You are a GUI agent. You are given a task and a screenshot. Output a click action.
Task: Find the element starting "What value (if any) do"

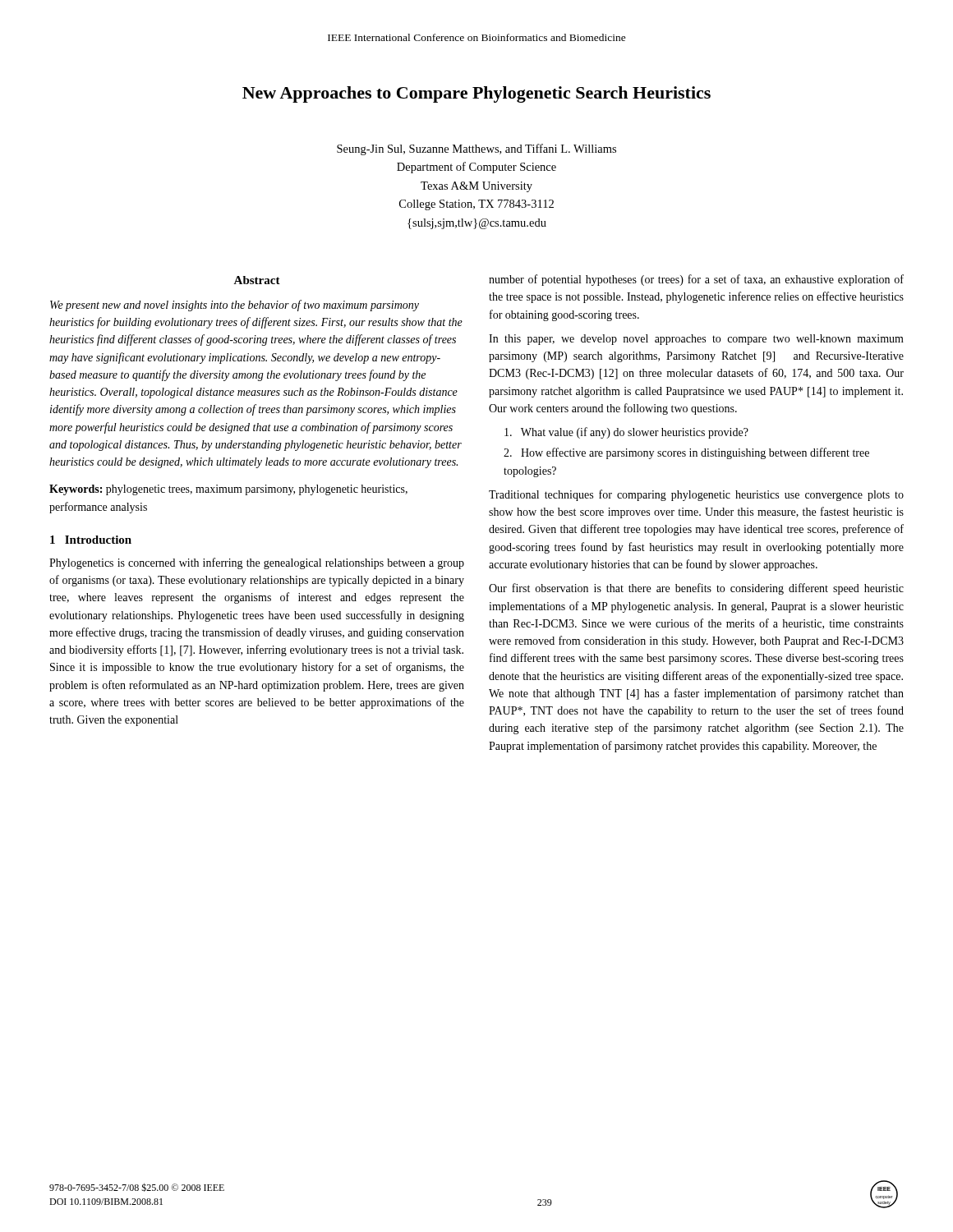coord(626,433)
